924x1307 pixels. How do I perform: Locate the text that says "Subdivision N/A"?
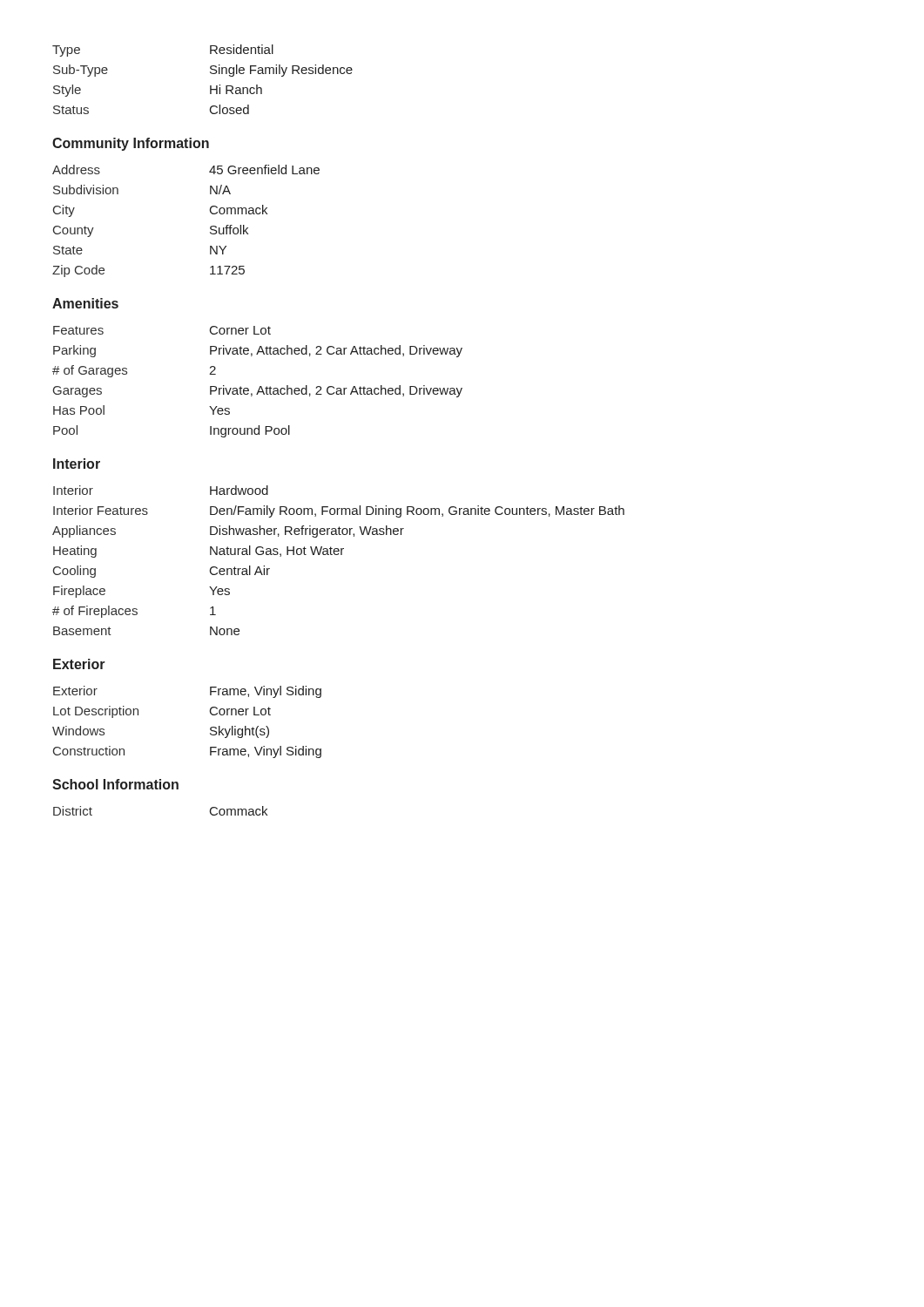tap(88, 190)
